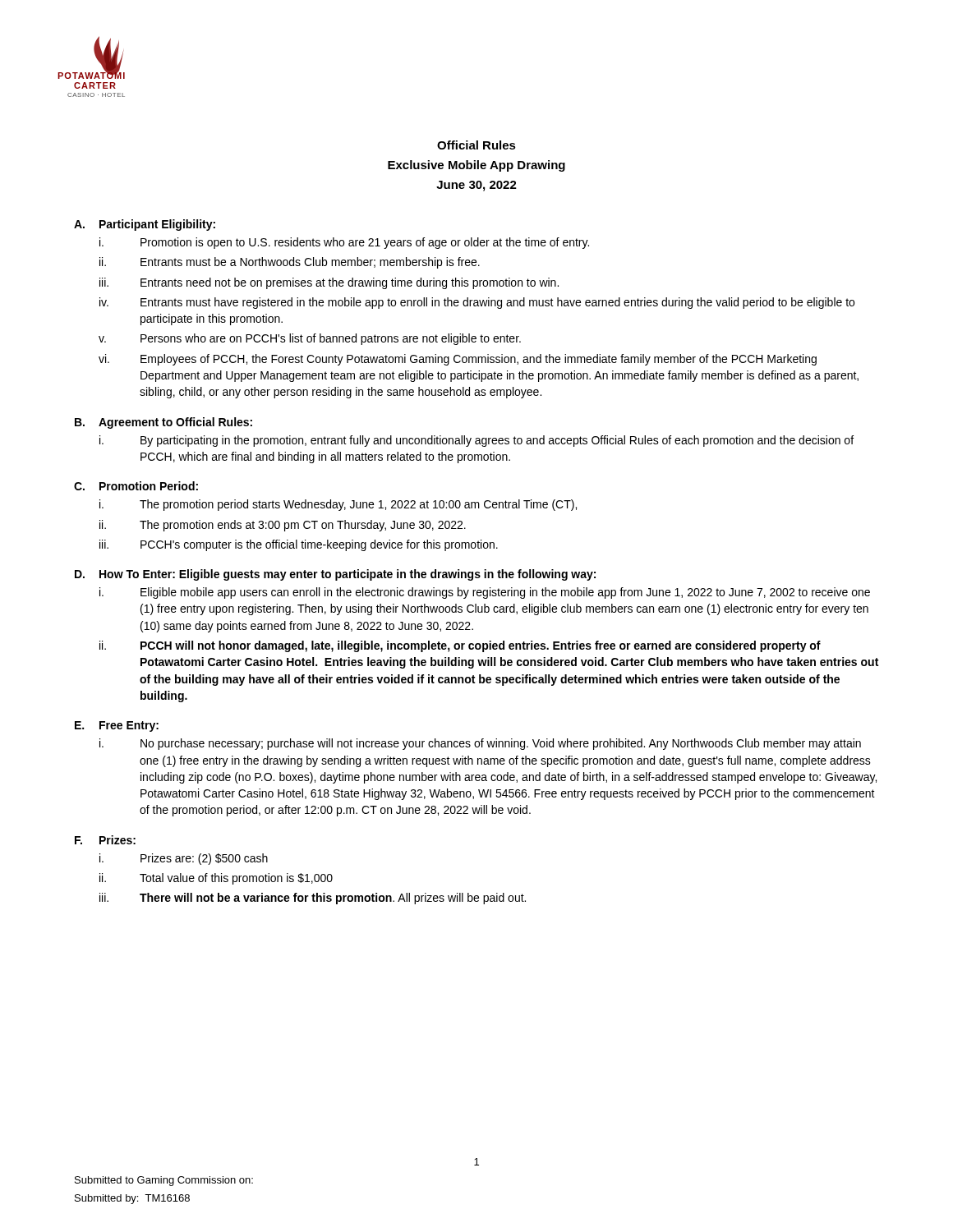Select the text starting "i. No purchase necessary; purchase will"
Viewport: 953px width, 1232px height.
point(476,777)
